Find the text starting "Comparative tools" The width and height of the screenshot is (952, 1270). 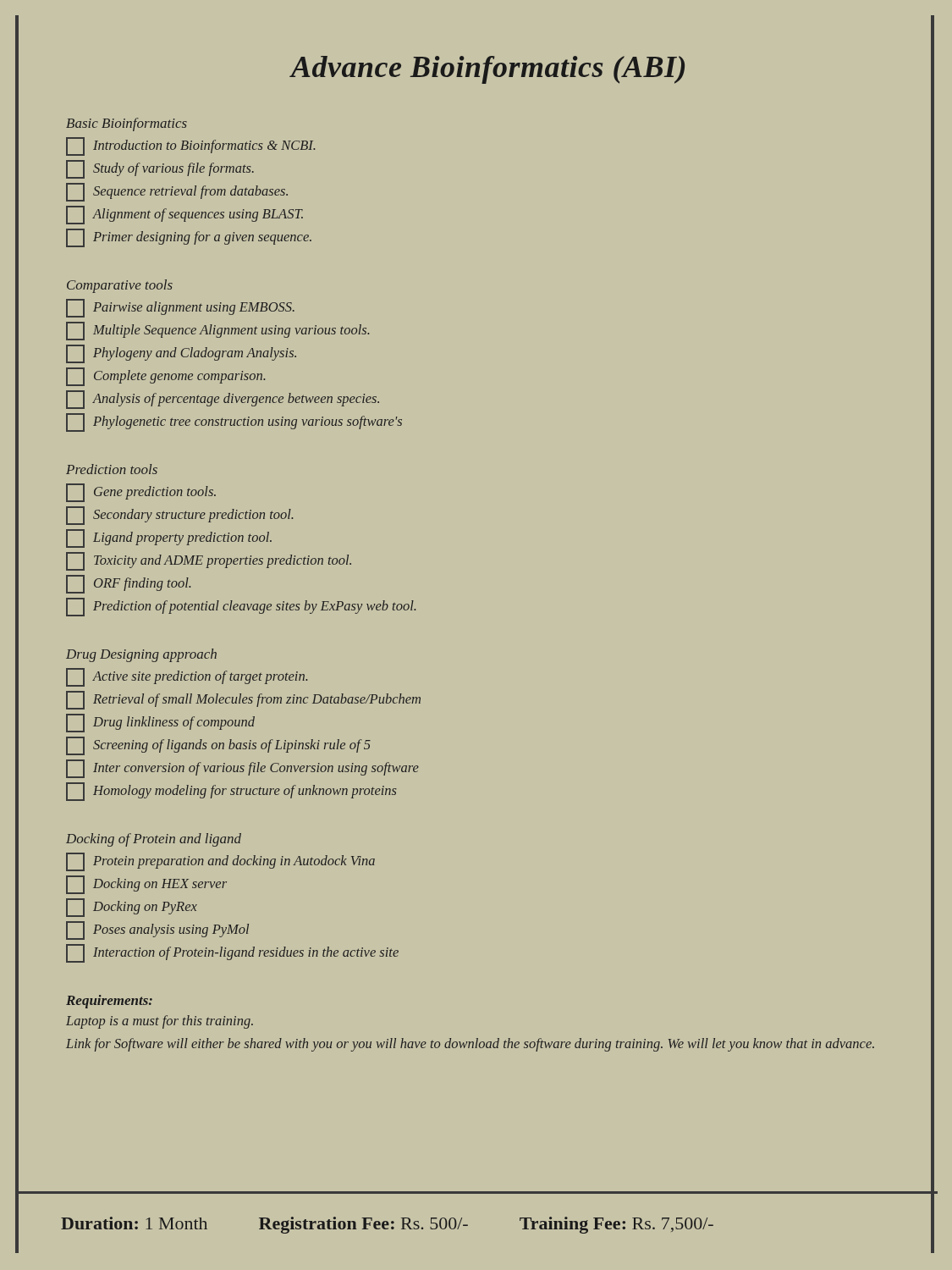click(119, 285)
